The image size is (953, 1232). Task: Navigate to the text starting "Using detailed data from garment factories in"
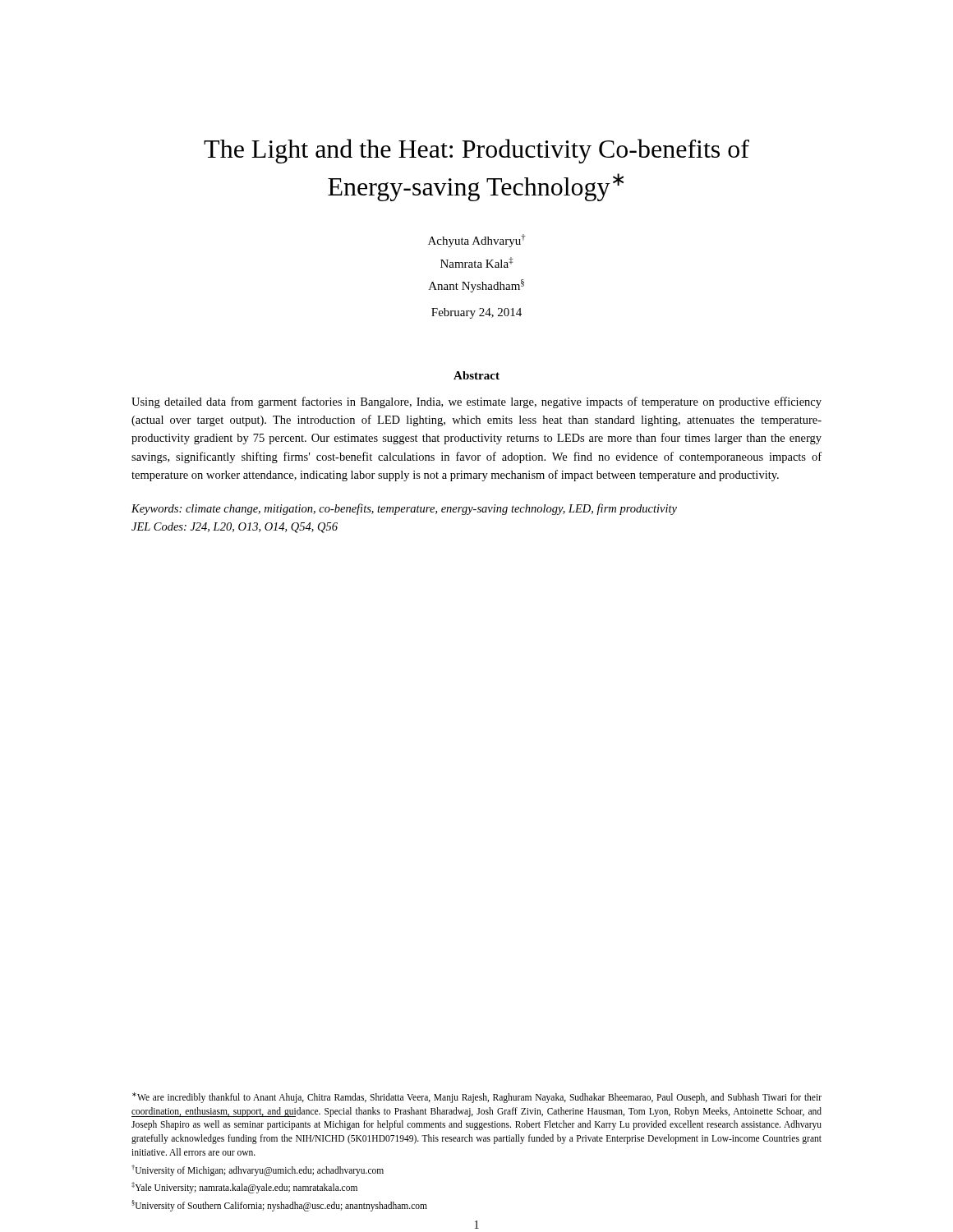[x=476, y=438]
